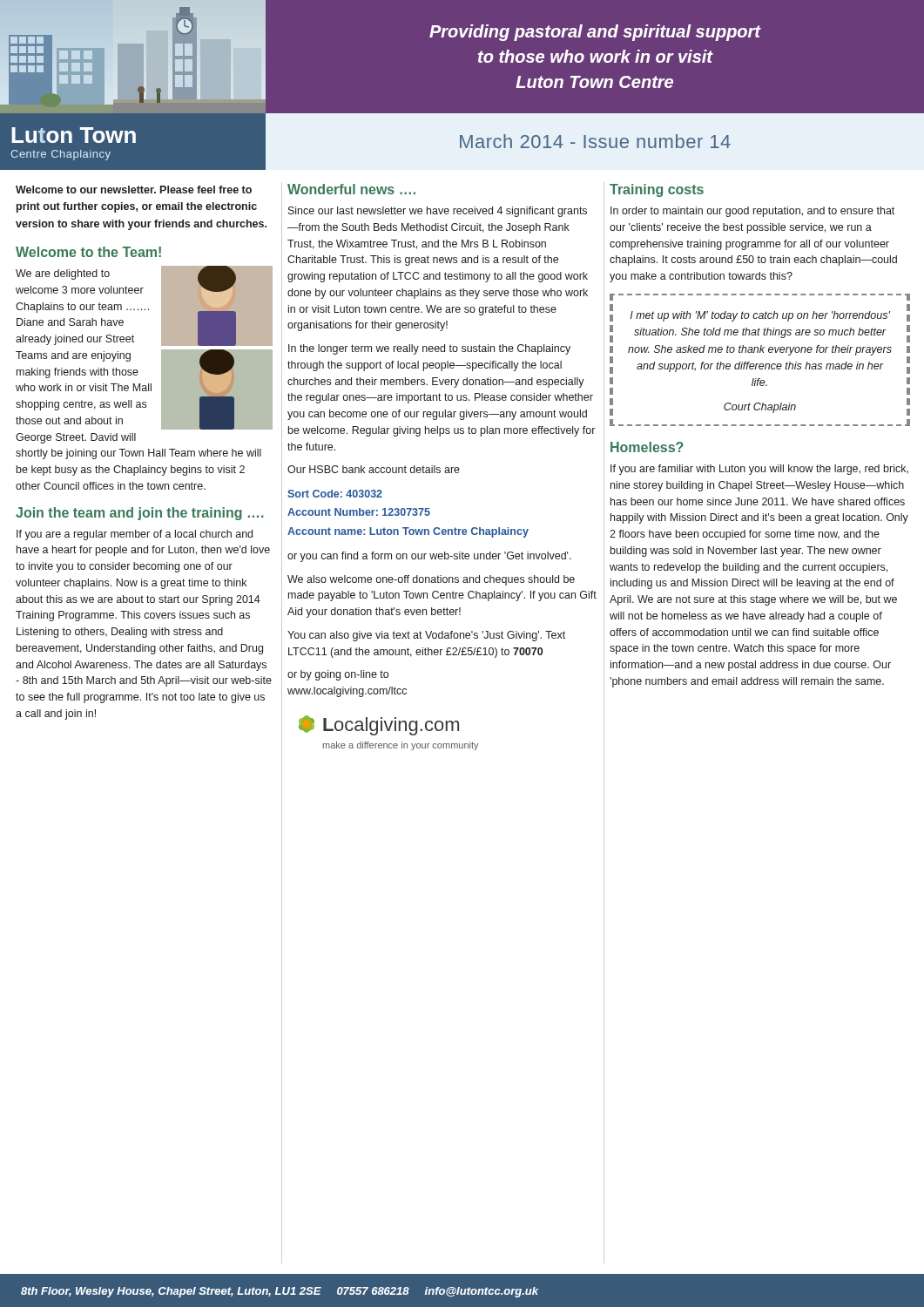Click on the logo

tap(442, 734)
